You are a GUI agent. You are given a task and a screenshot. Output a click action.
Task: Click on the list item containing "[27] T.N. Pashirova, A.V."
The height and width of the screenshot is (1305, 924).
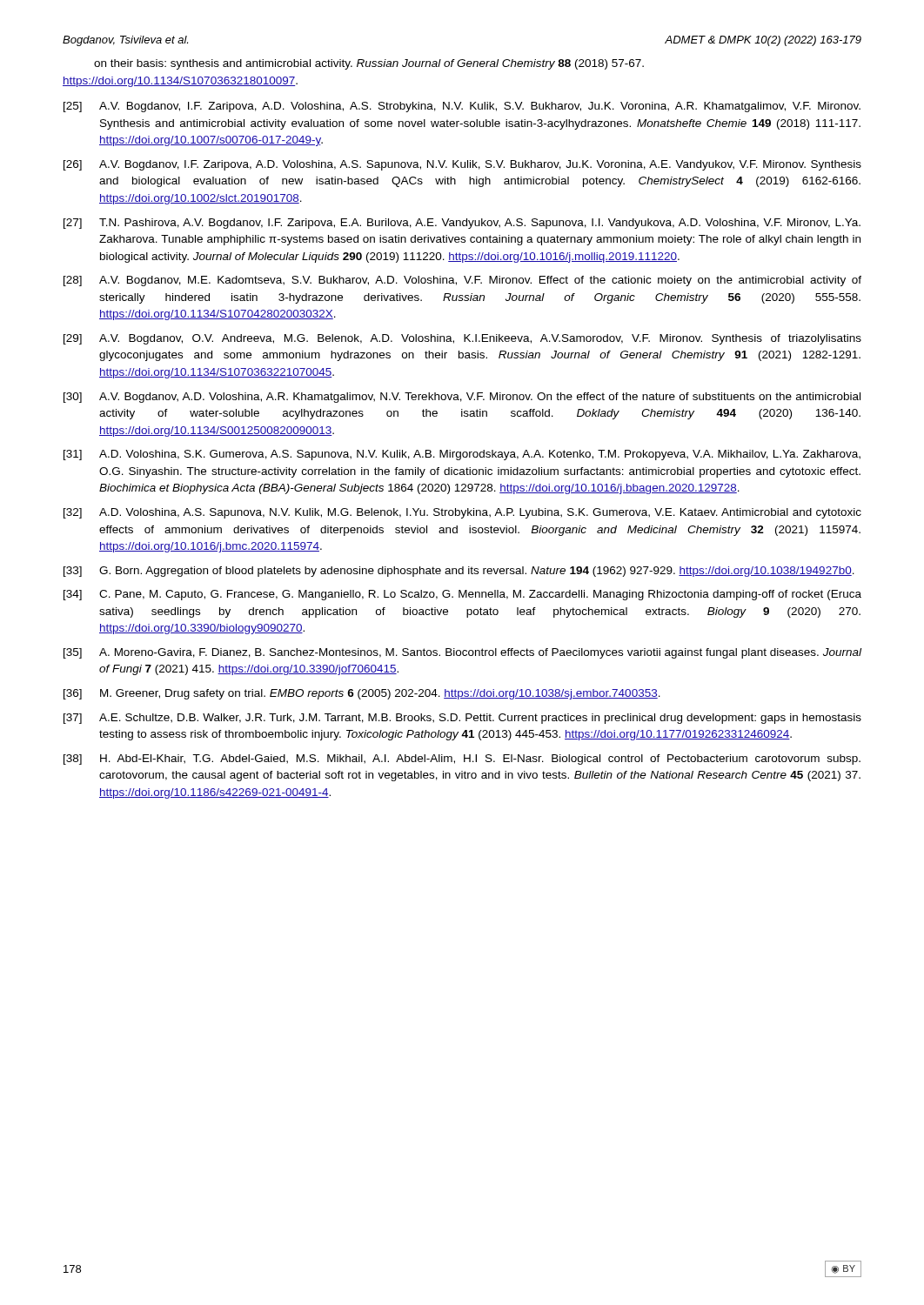coord(462,239)
